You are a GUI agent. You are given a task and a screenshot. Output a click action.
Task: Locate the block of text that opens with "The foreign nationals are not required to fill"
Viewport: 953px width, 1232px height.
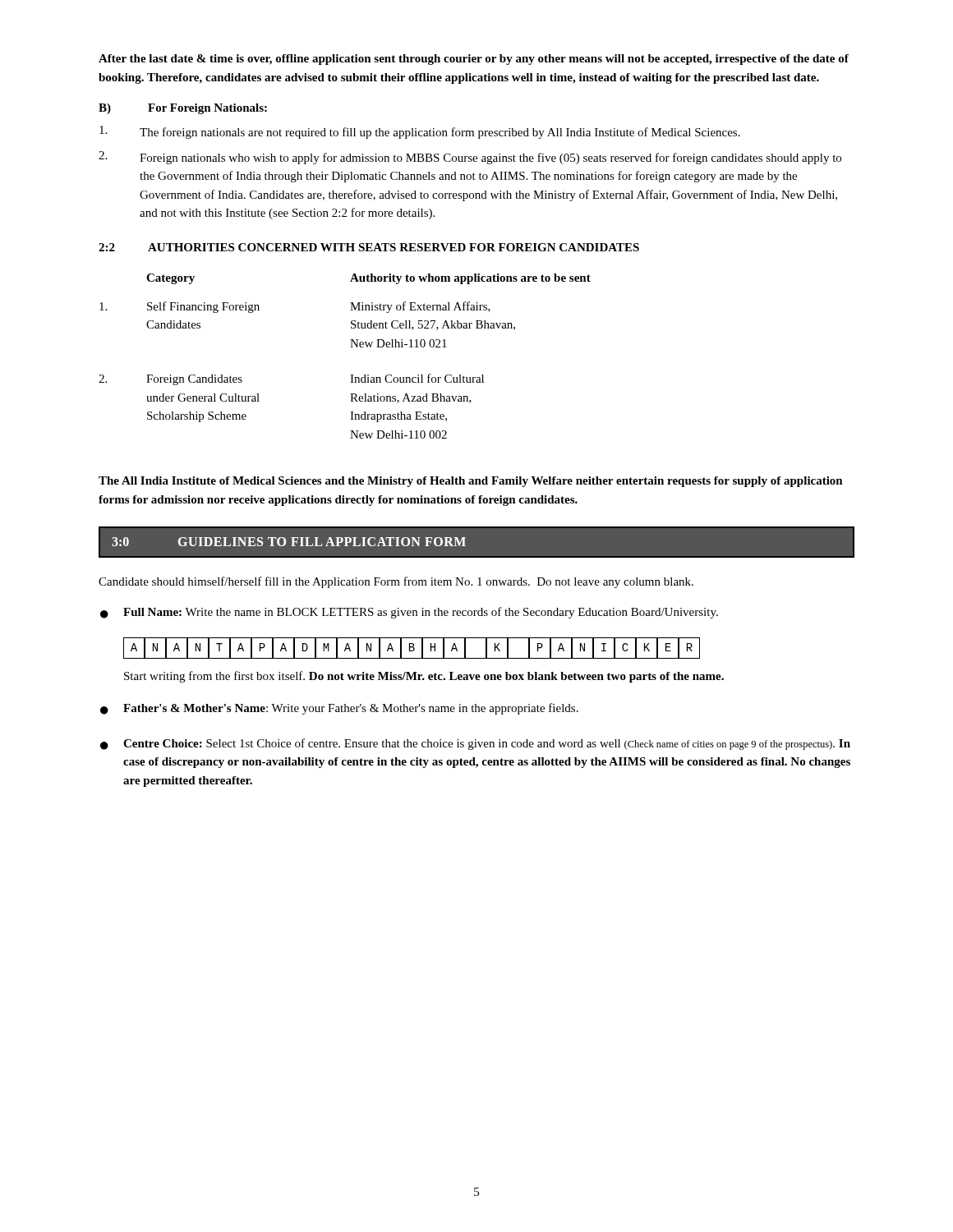tap(476, 132)
